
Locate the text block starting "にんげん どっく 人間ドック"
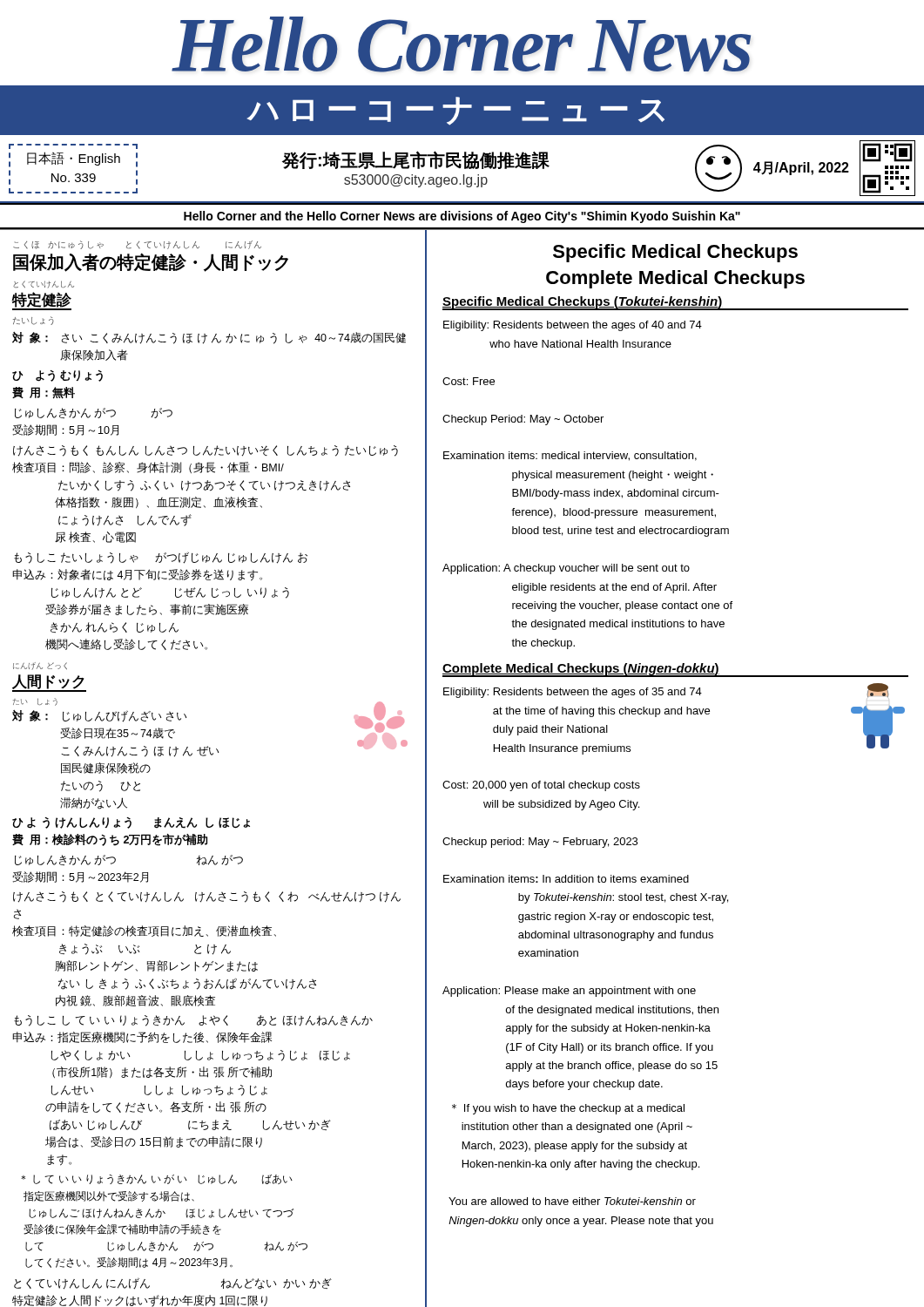pyautogui.click(x=40, y=666)
